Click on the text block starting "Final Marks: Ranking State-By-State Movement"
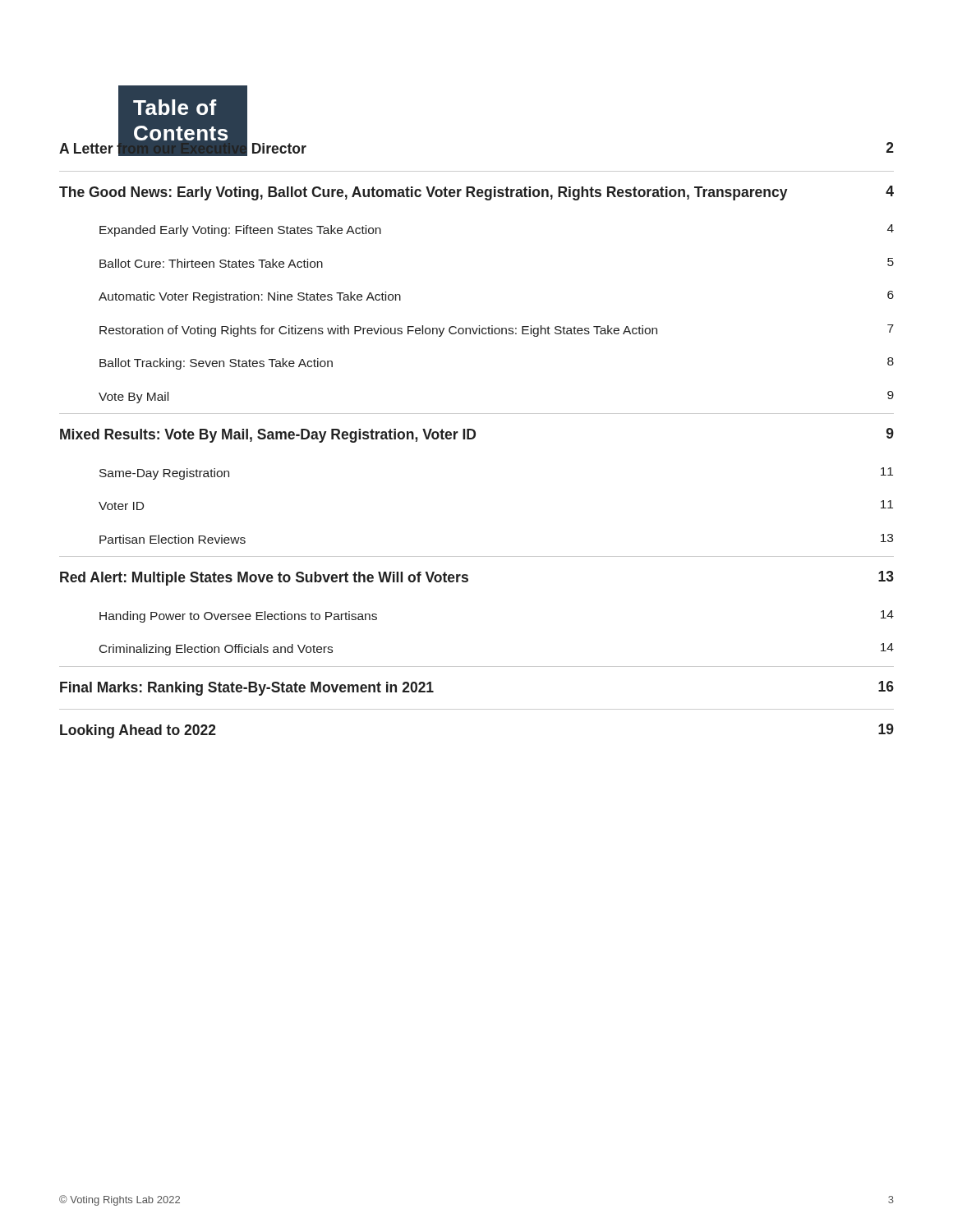This screenshot has width=953, height=1232. [260, 688]
